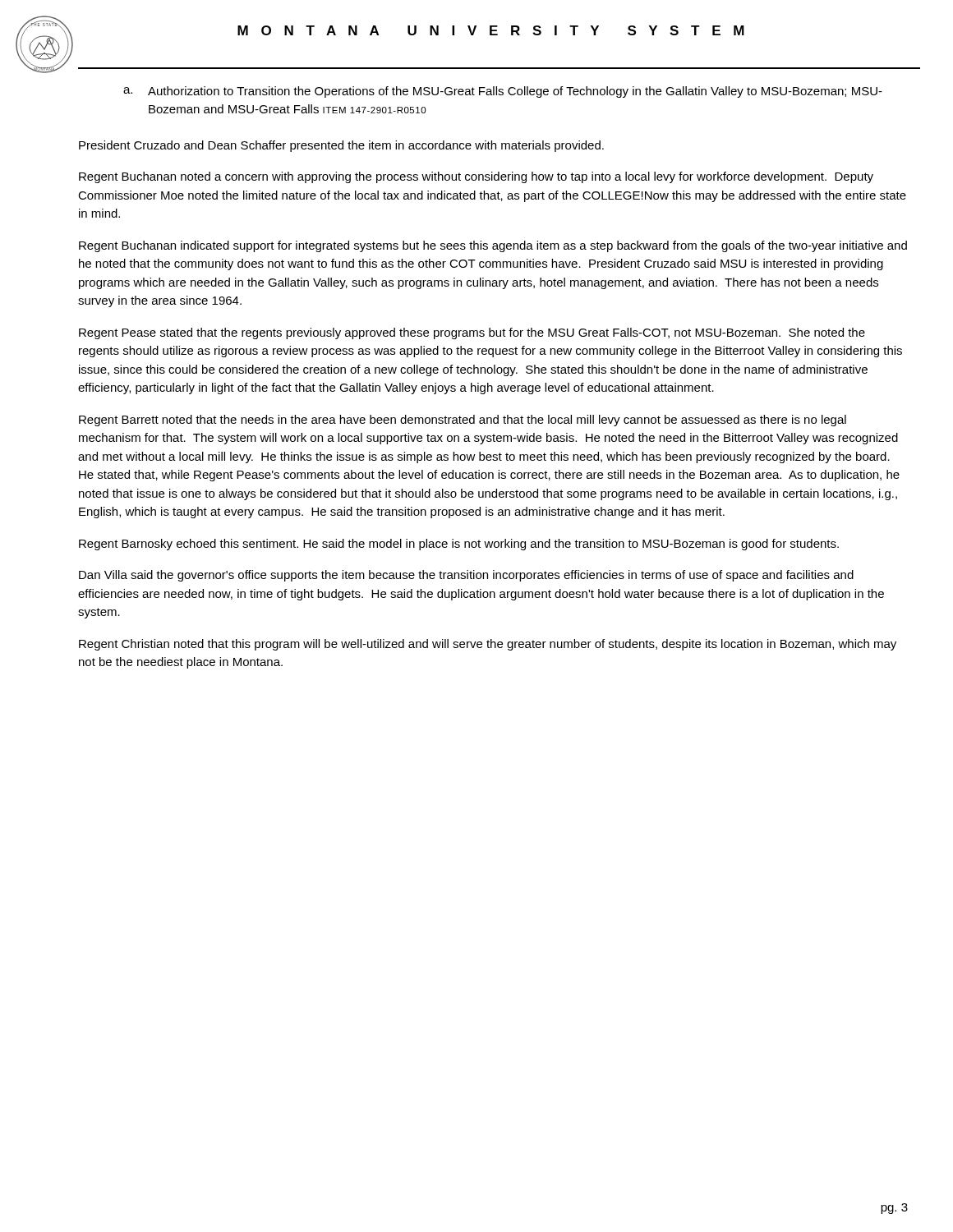Navigate to the text block starting "Regent Christian noted that this program will"
This screenshot has width=953, height=1232.
[487, 652]
